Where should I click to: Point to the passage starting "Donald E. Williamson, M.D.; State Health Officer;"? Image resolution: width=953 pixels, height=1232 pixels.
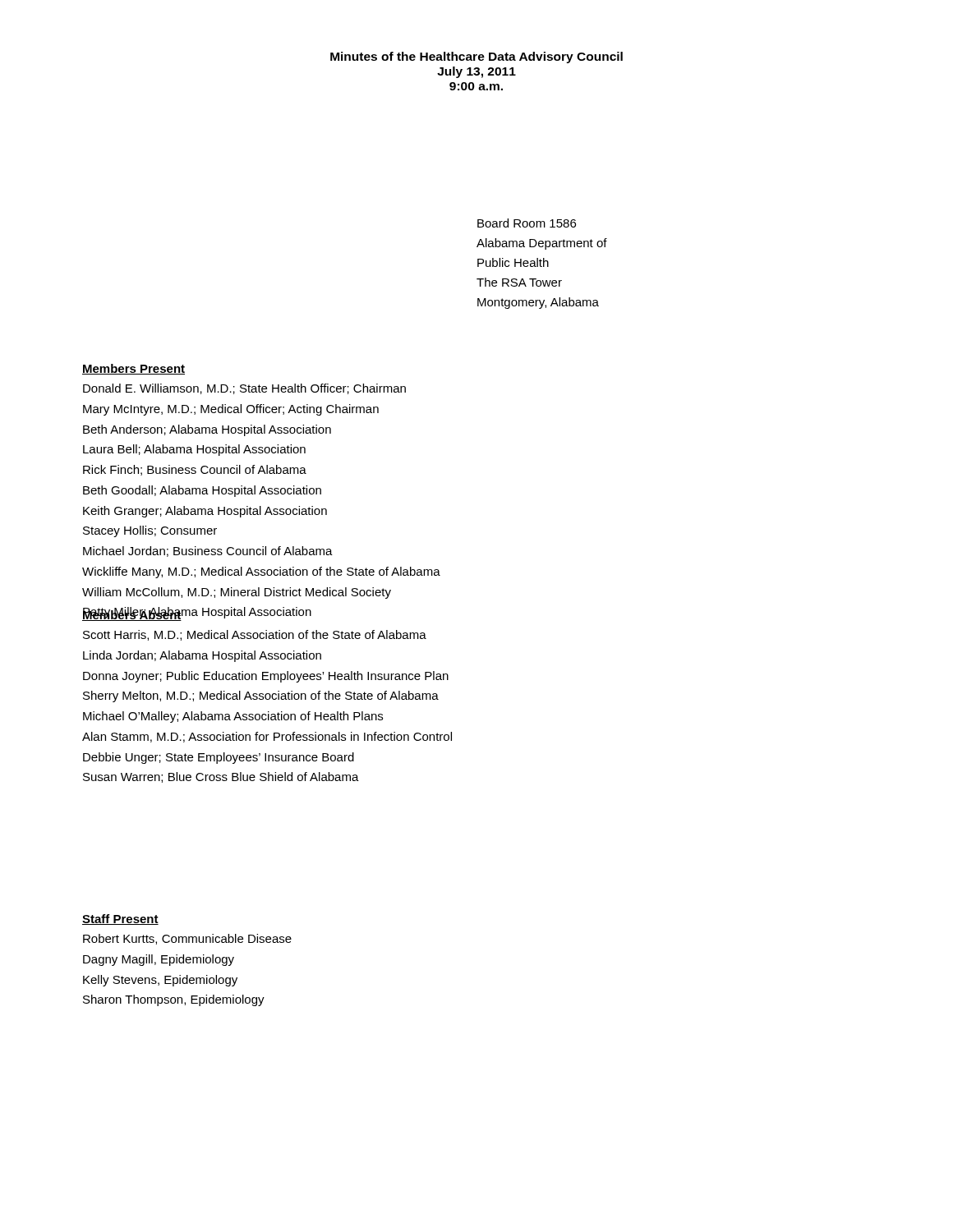244,388
